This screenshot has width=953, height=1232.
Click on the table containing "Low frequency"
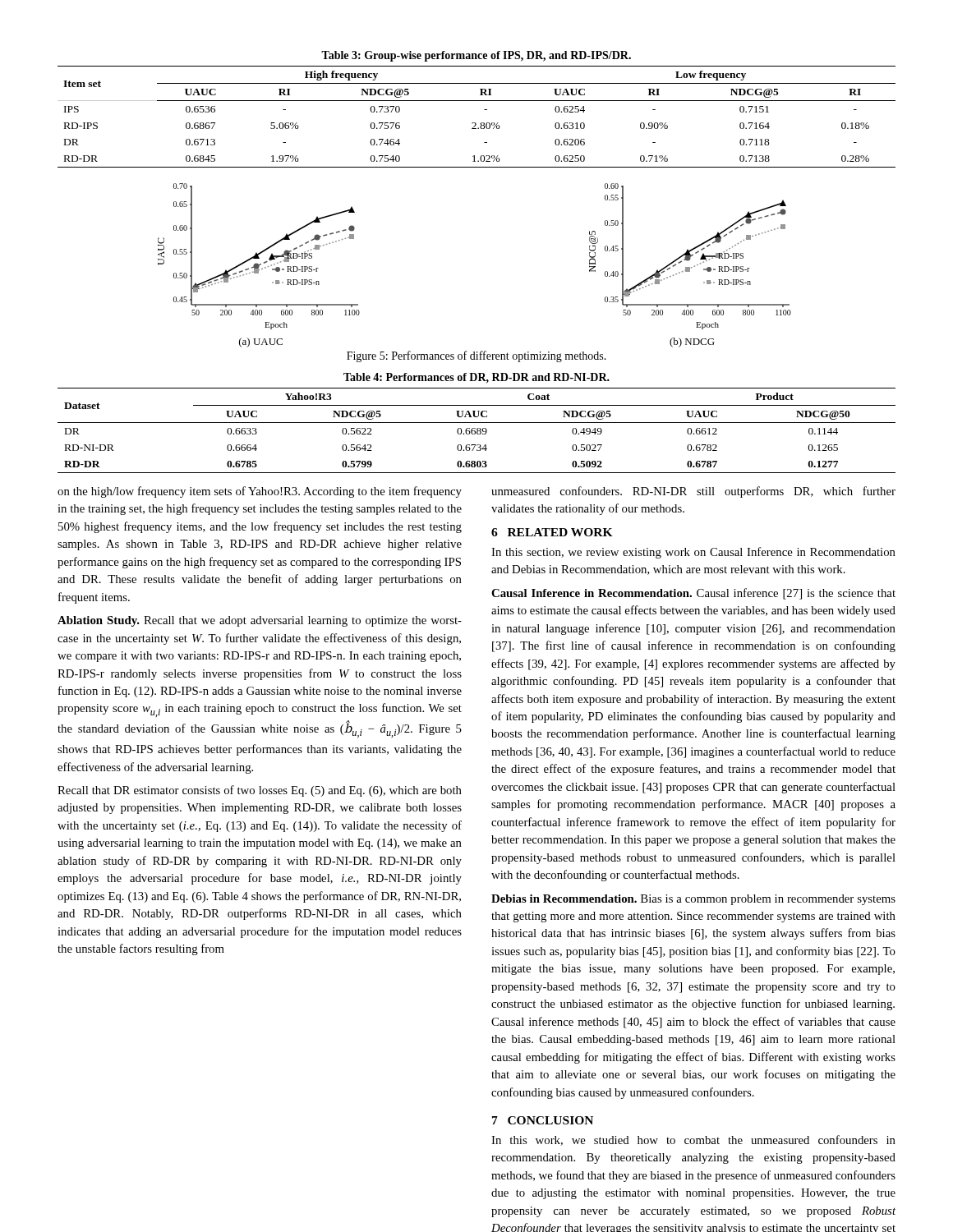(476, 117)
